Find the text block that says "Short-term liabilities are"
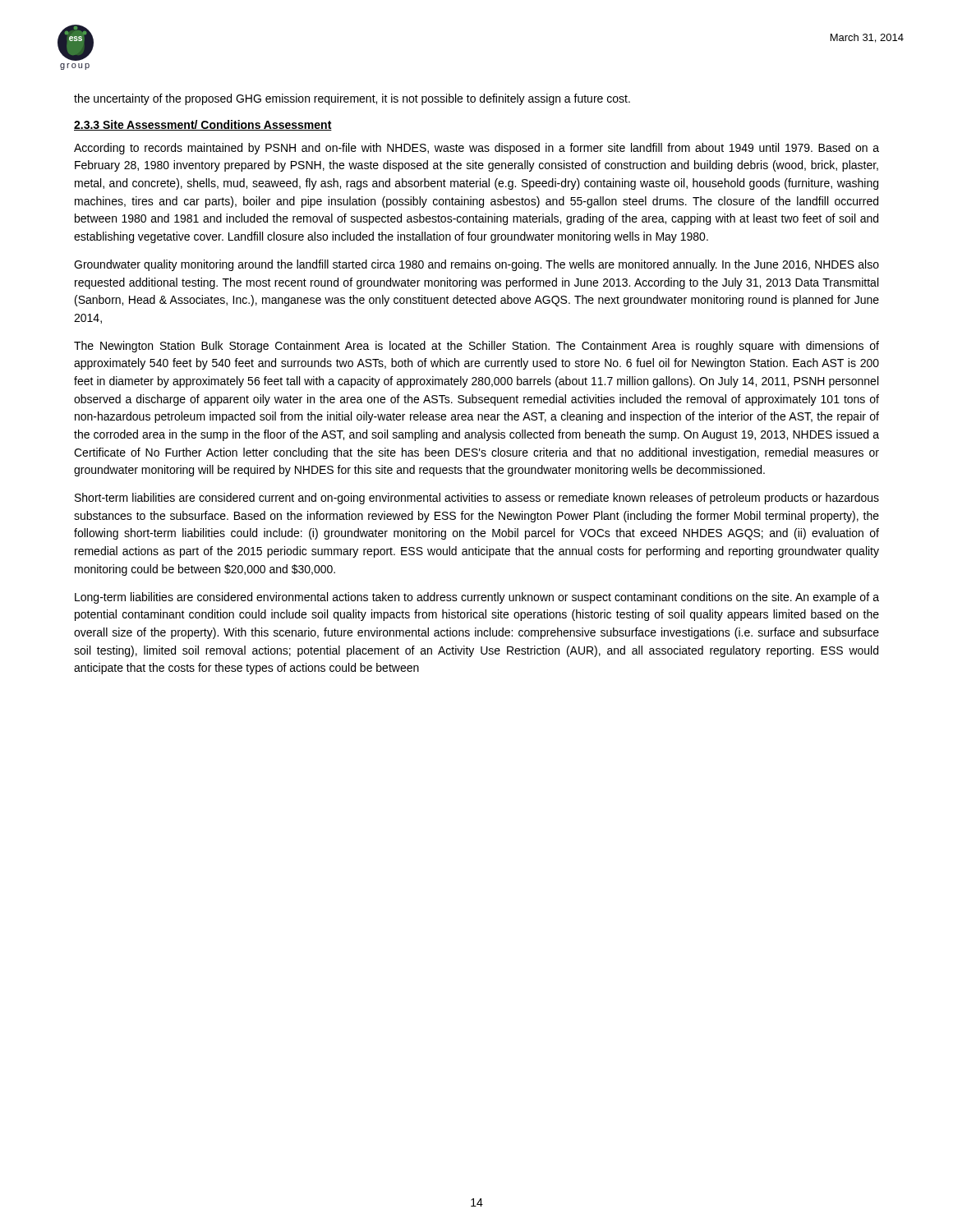 [476, 533]
